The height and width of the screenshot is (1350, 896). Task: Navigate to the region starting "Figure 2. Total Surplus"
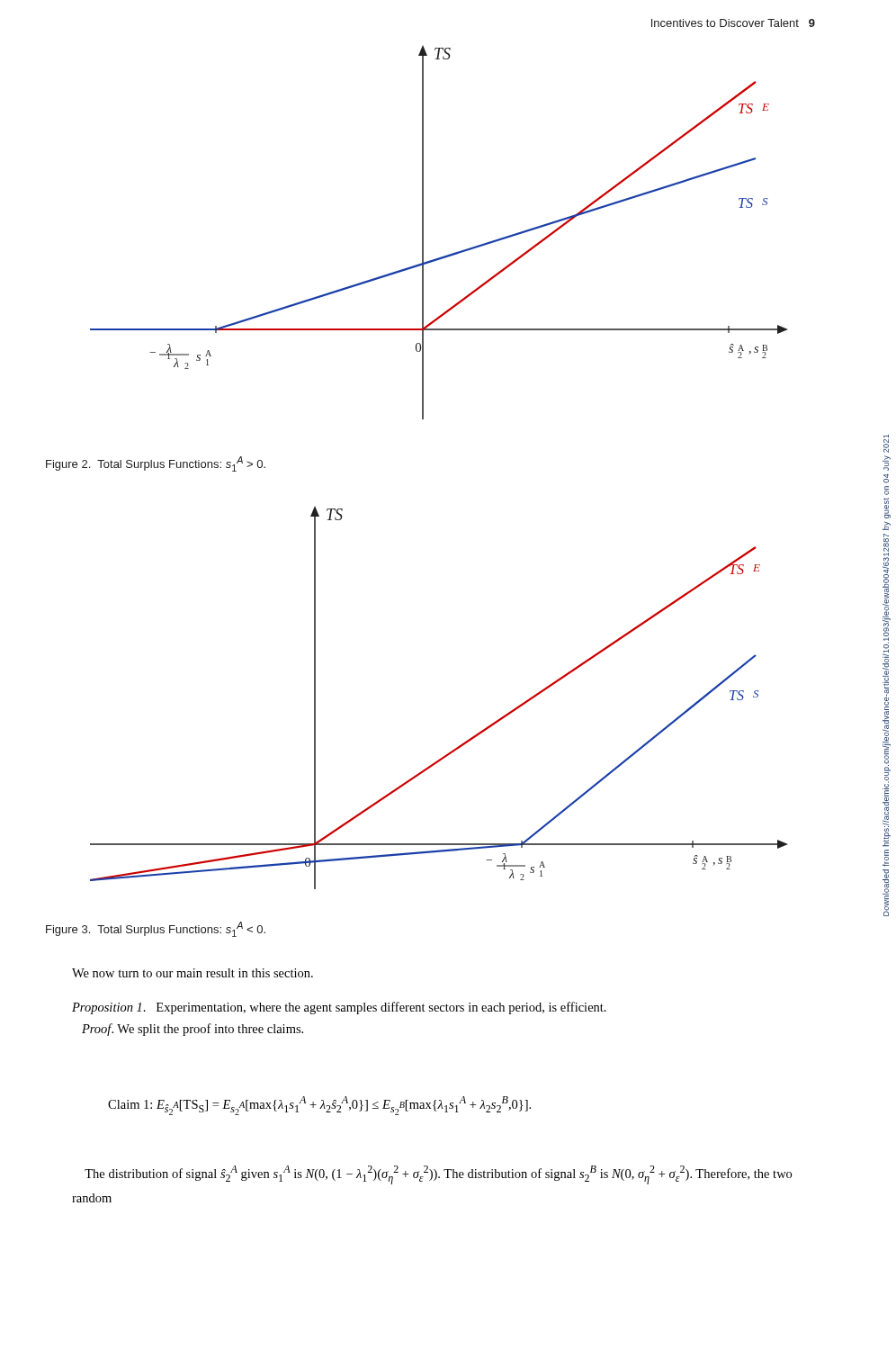156,464
